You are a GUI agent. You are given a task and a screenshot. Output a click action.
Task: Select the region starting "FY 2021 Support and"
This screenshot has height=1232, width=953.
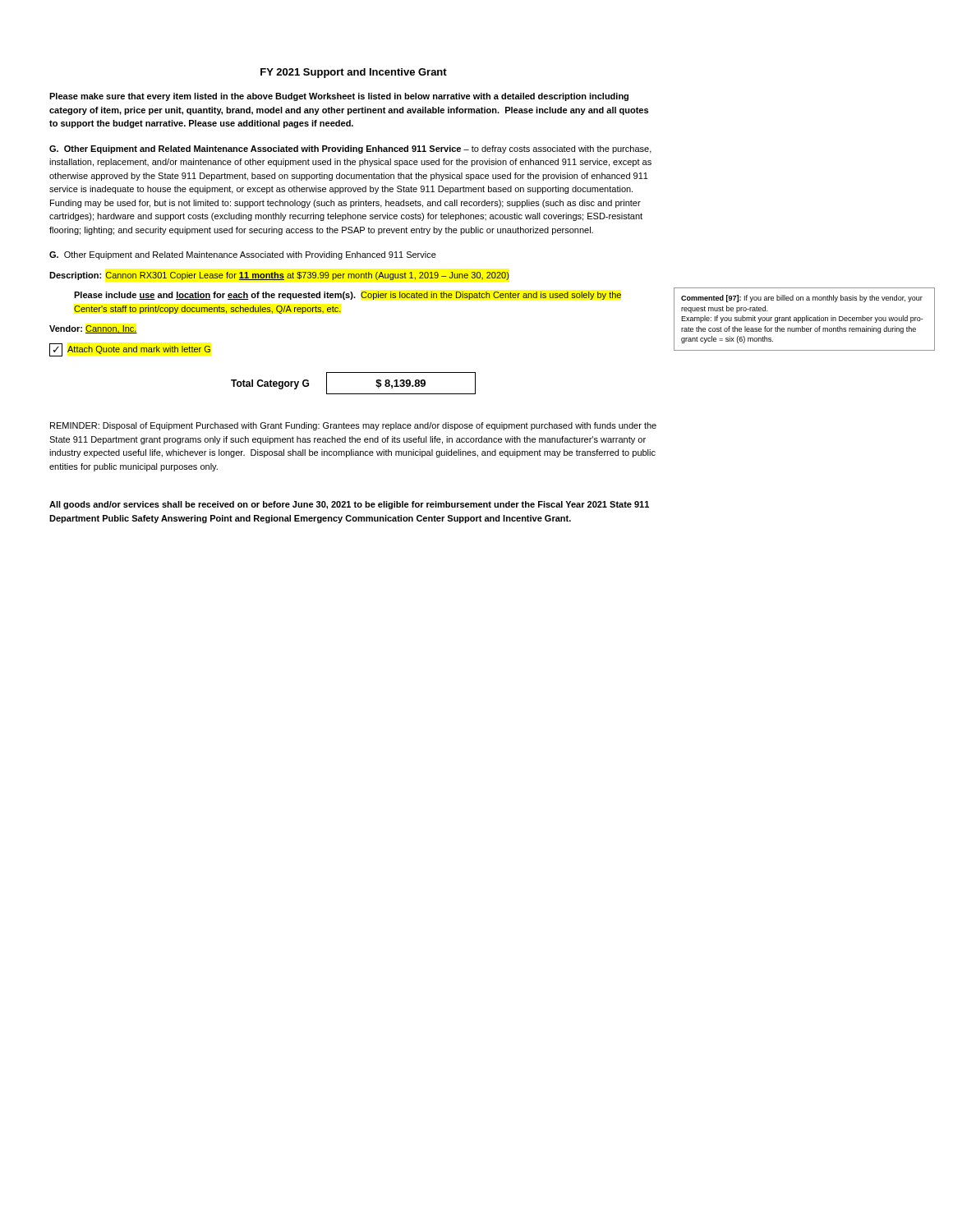click(353, 72)
